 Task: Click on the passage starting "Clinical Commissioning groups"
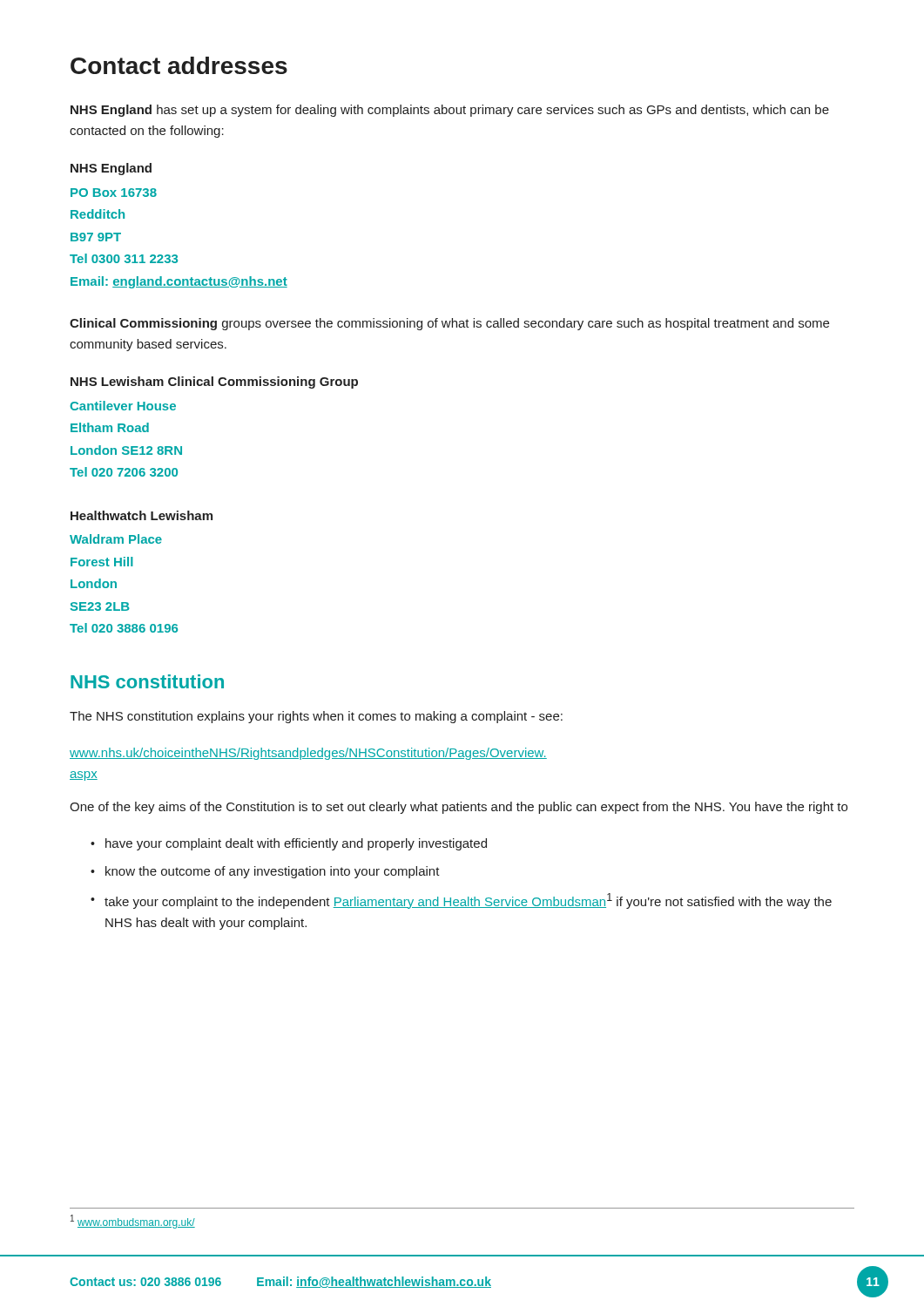coord(450,333)
